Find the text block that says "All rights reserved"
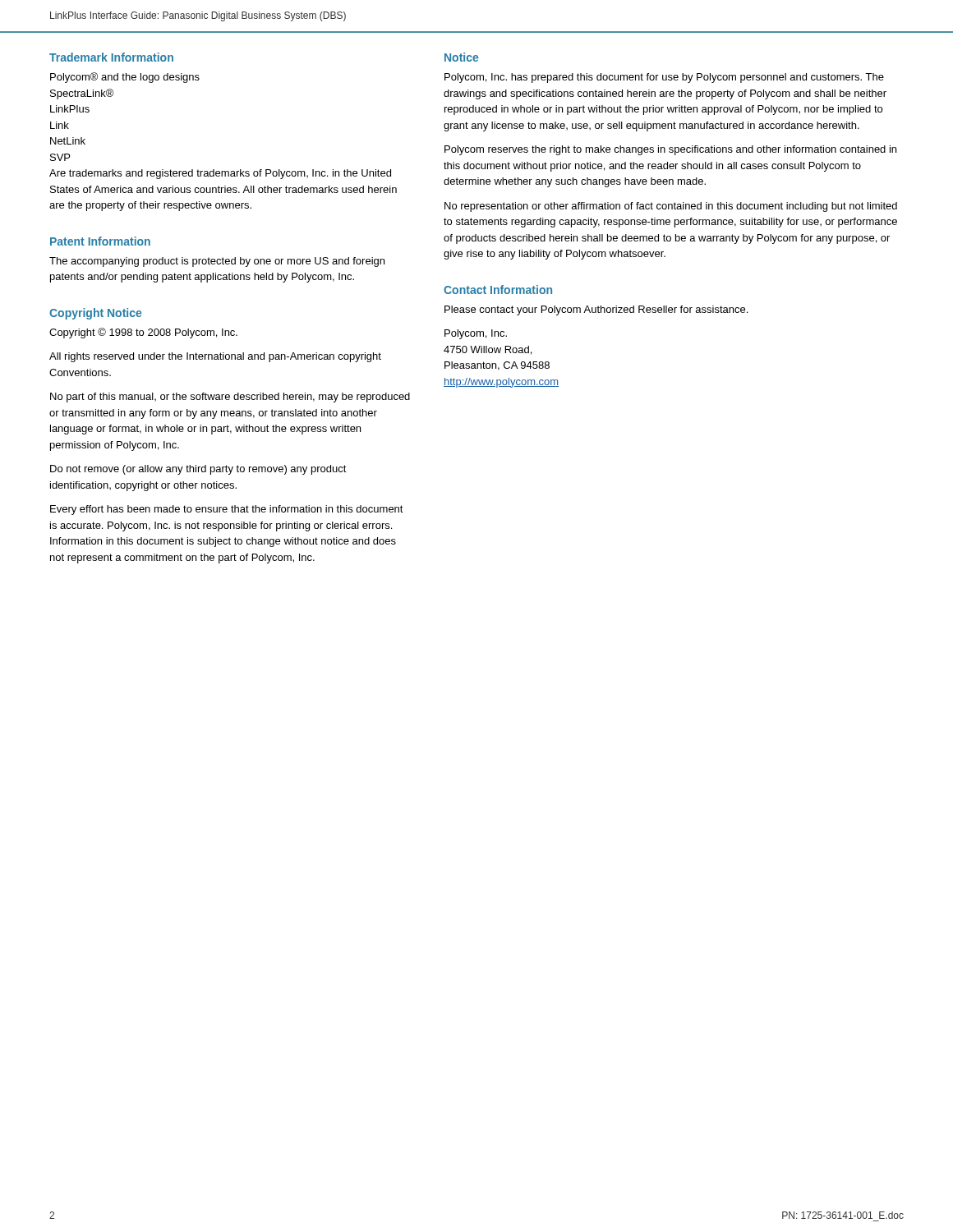 [215, 364]
